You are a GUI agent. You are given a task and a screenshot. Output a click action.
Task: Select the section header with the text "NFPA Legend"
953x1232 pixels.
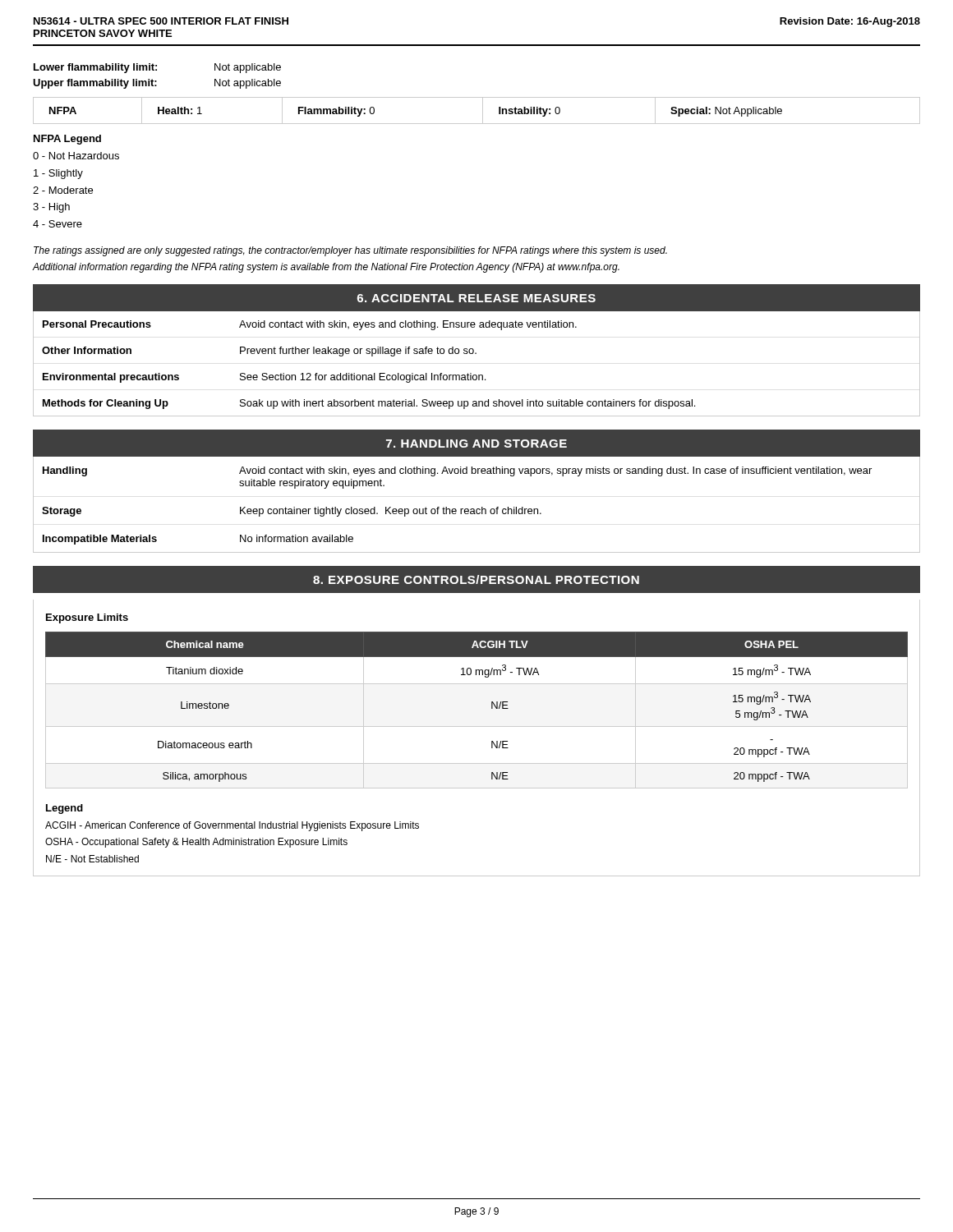[x=67, y=138]
